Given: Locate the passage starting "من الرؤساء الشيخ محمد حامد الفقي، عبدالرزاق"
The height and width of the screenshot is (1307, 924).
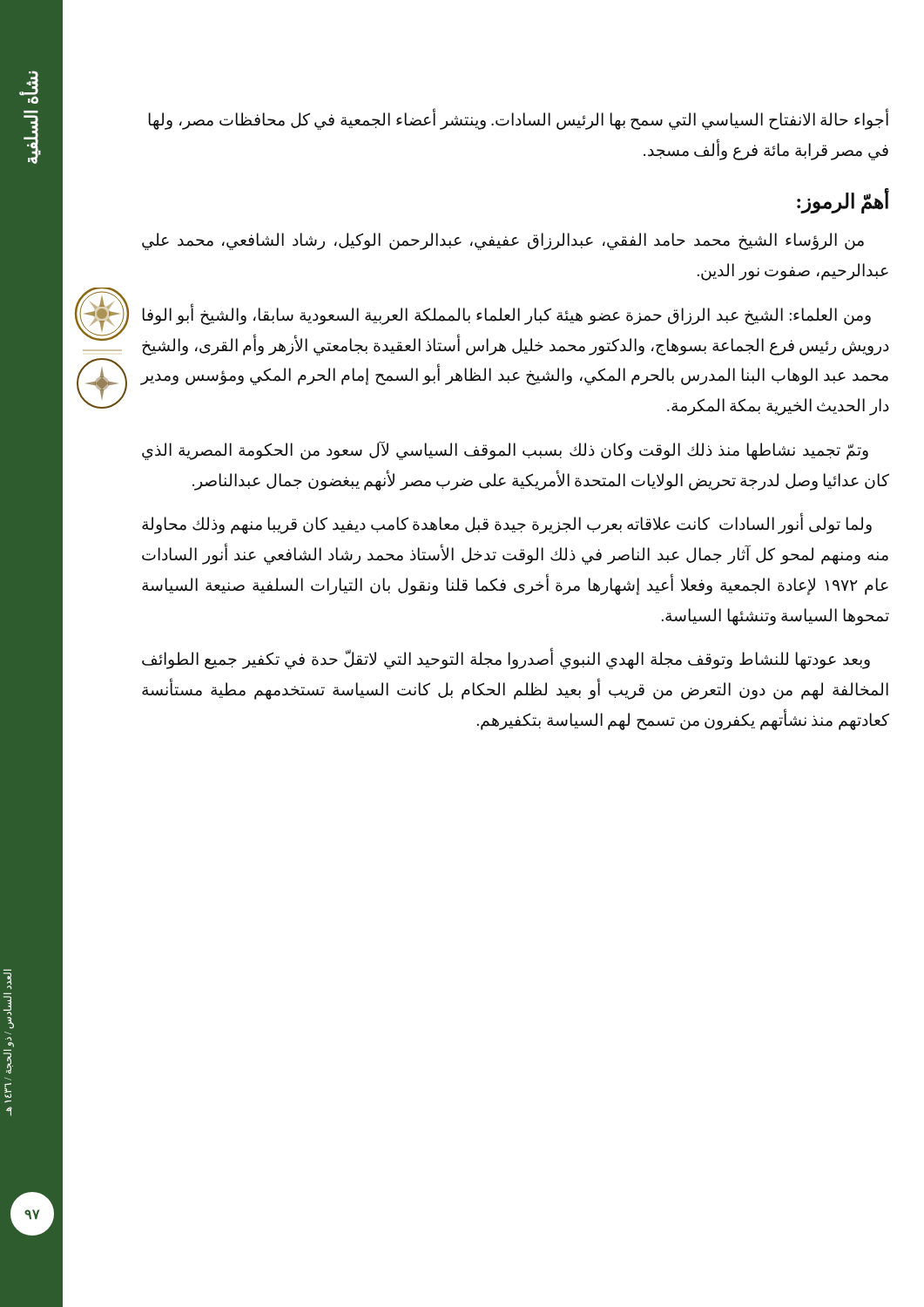Looking at the screenshot, I should coord(515,256).
